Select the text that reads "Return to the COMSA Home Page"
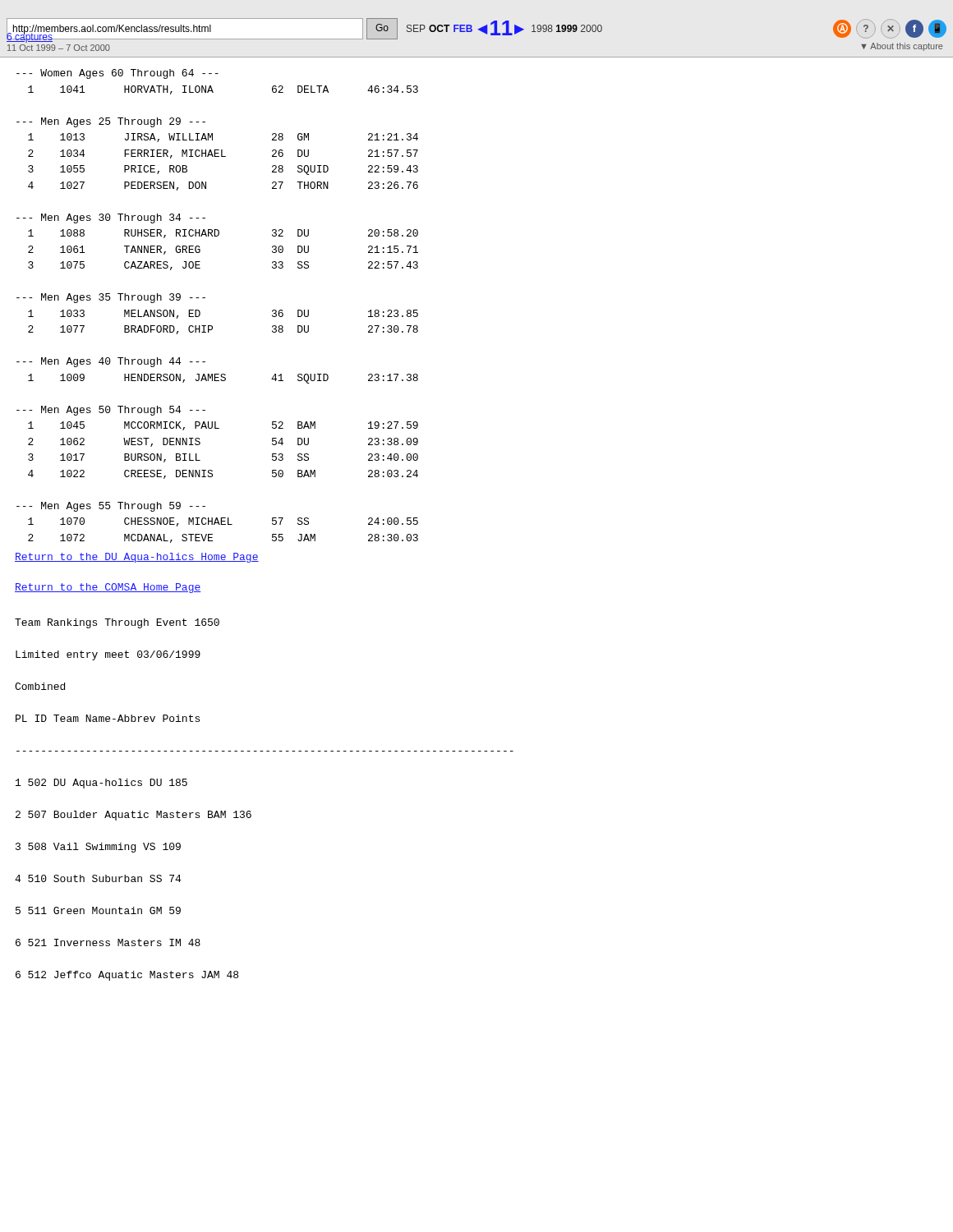 click(108, 588)
